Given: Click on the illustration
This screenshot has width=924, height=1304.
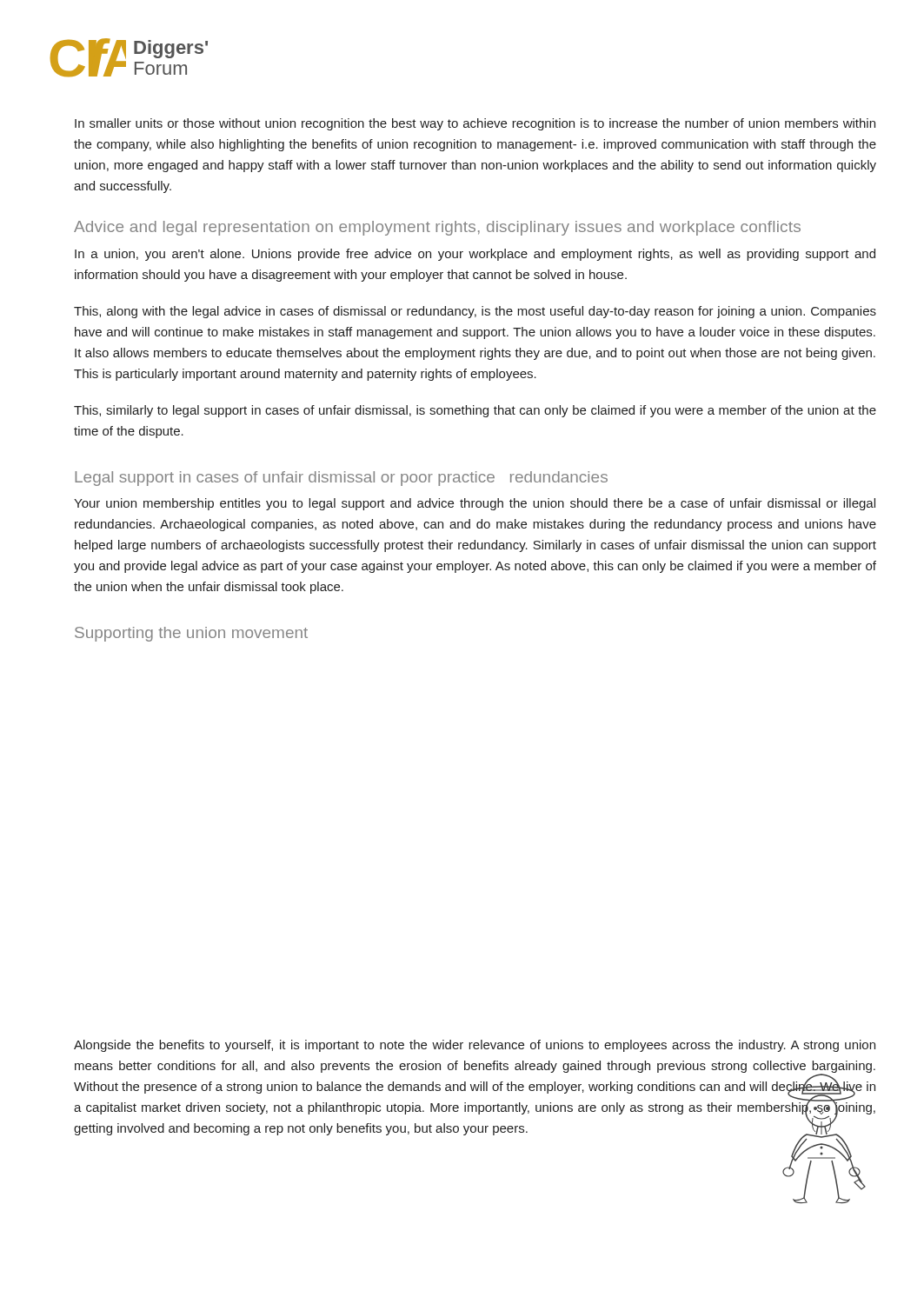Looking at the screenshot, I should 822,1137.
